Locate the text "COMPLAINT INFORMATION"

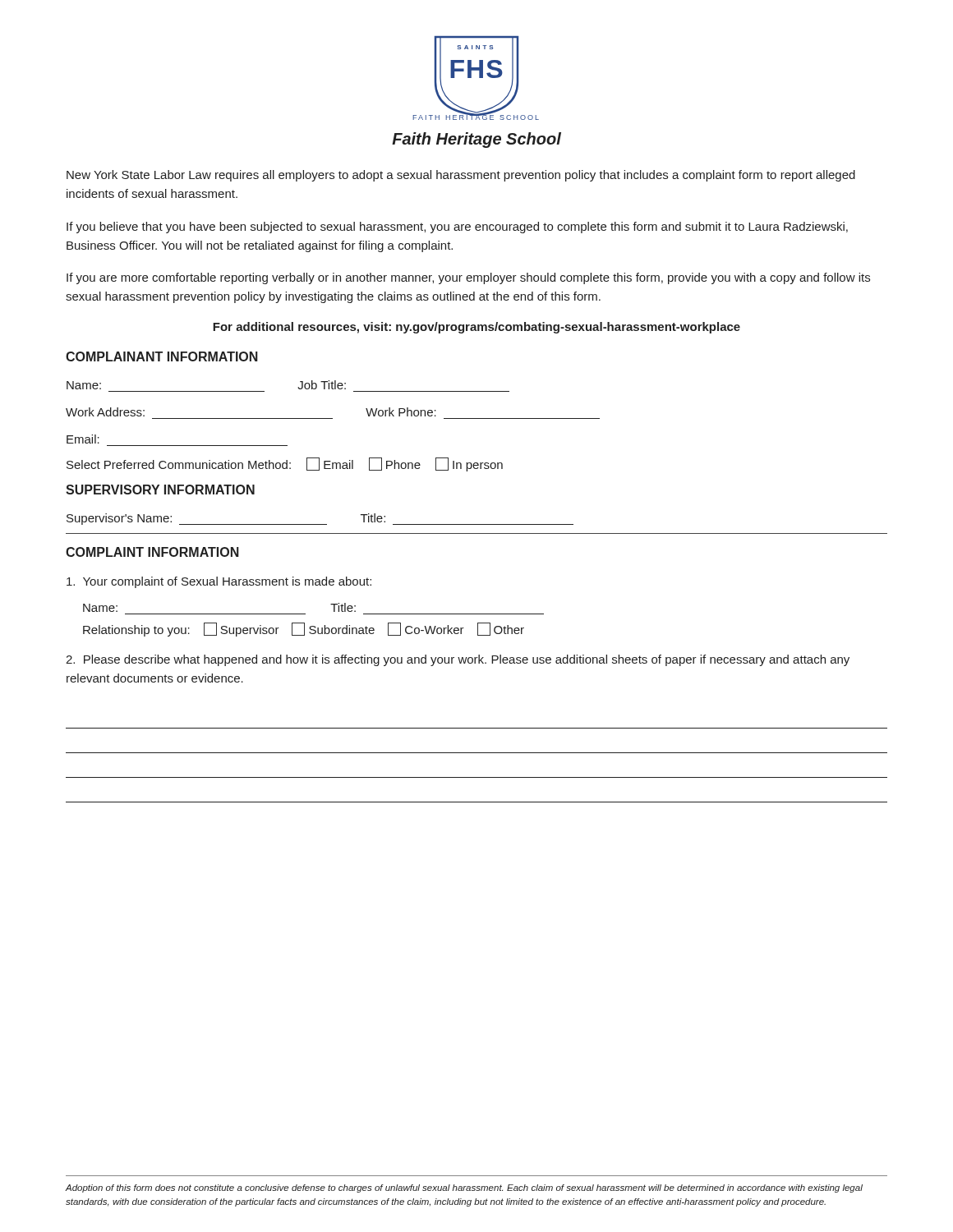click(x=153, y=552)
